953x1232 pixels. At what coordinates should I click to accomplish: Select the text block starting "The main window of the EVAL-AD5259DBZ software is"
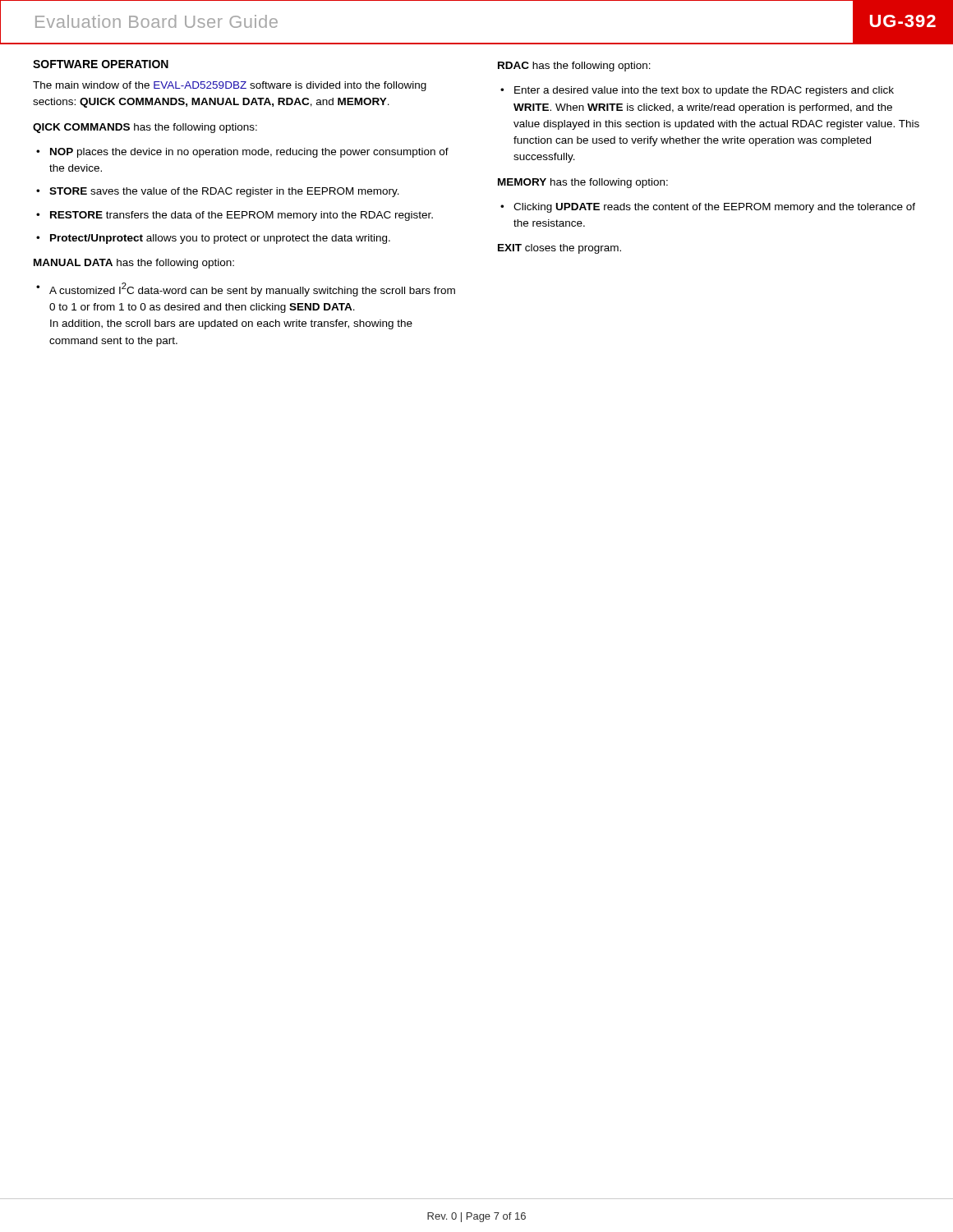tap(230, 93)
